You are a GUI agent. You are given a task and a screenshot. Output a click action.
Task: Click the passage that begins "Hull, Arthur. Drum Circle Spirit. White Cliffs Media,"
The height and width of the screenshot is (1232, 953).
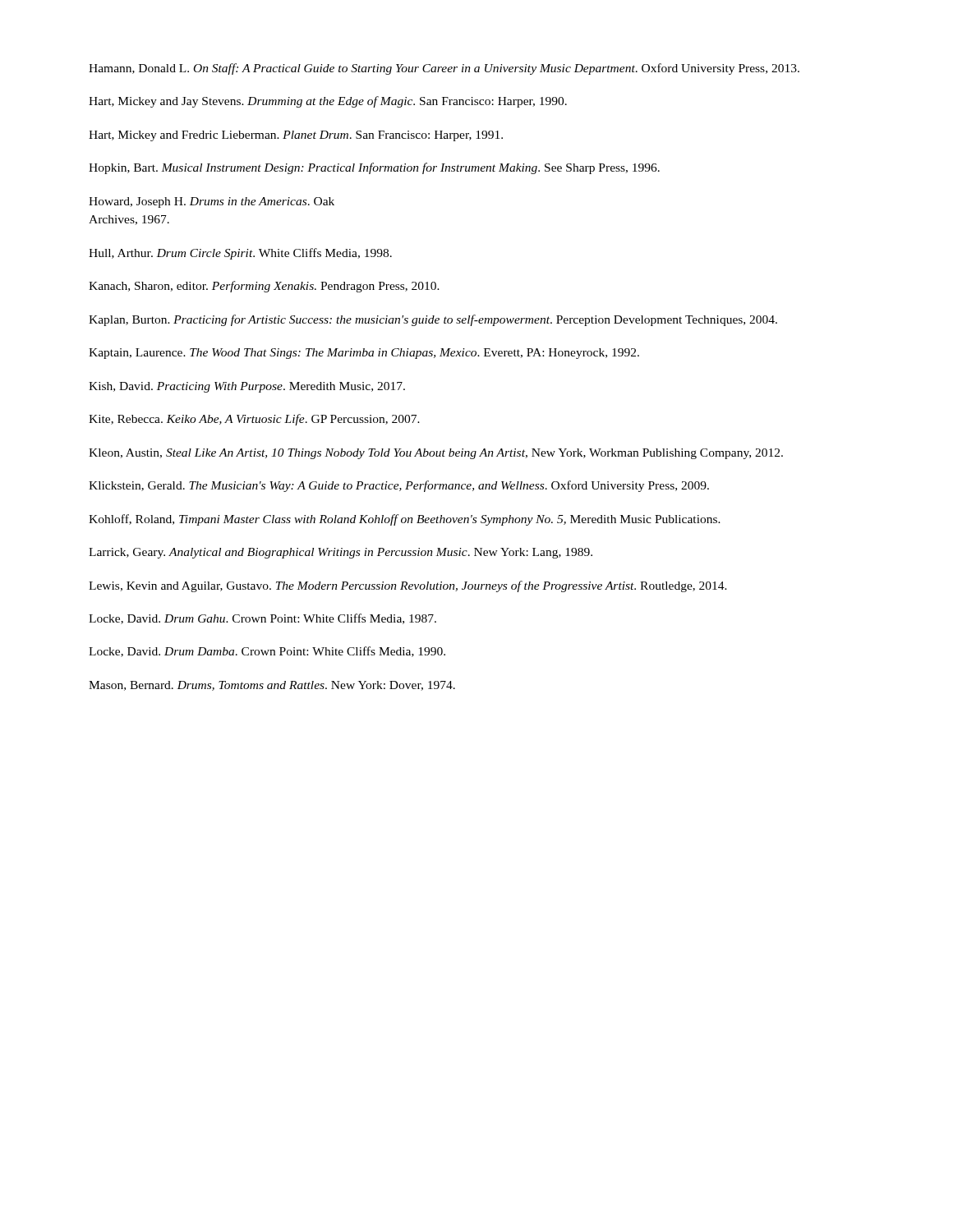click(x=241, y=252)
